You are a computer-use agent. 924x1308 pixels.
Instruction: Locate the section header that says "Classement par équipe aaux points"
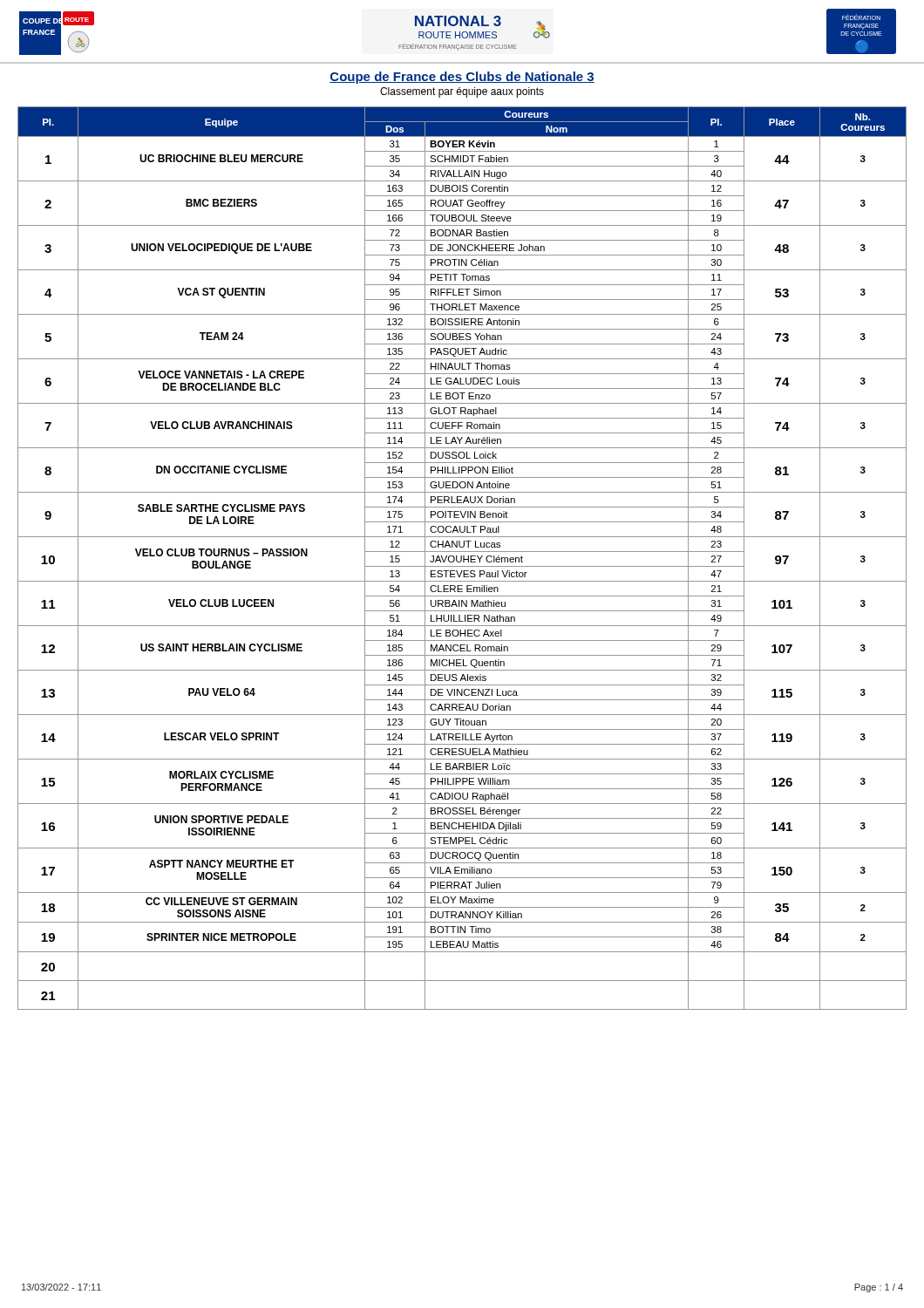[x=462, y=92]
